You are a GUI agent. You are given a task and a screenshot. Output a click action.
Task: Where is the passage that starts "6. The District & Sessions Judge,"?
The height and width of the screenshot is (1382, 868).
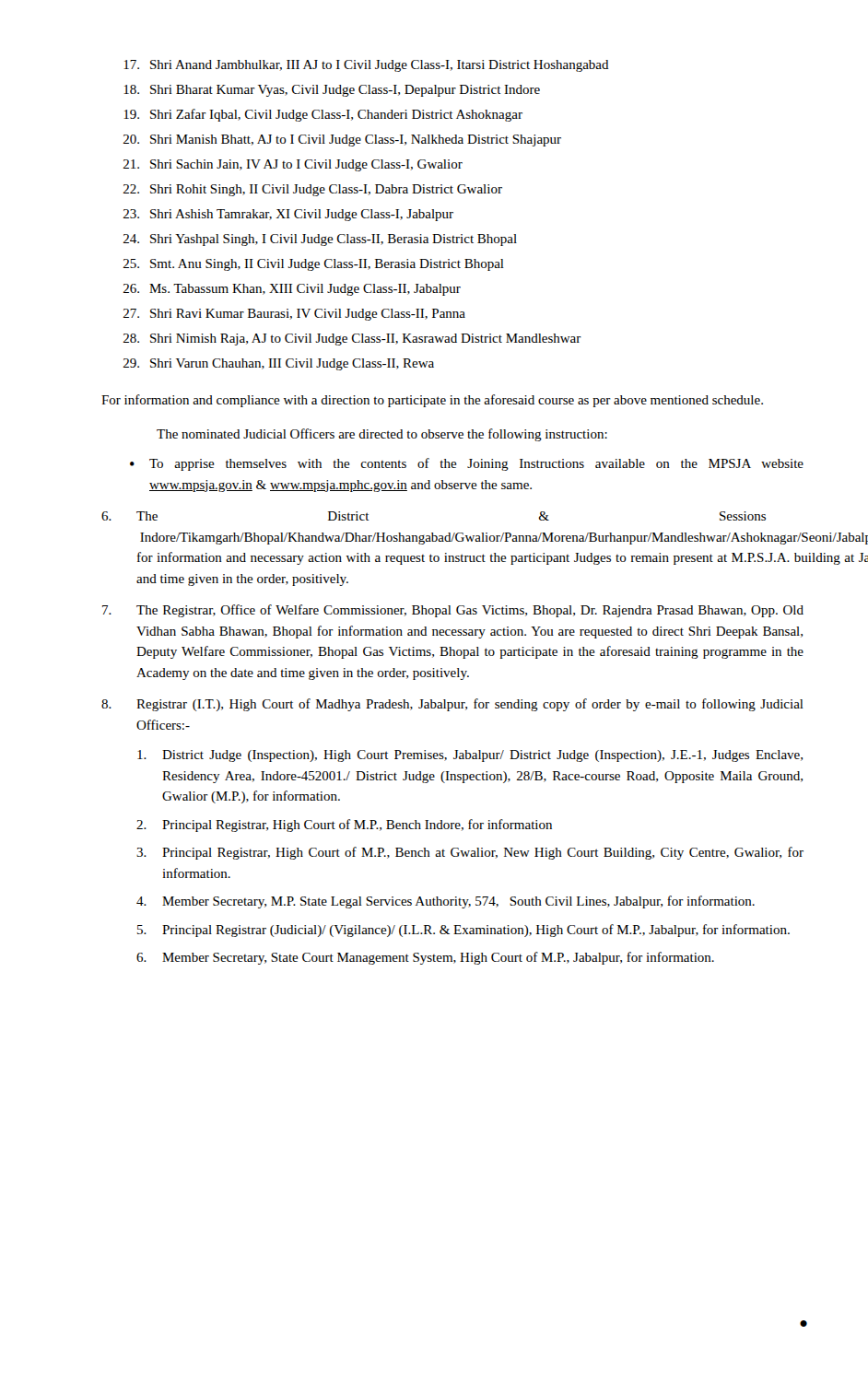452,547
